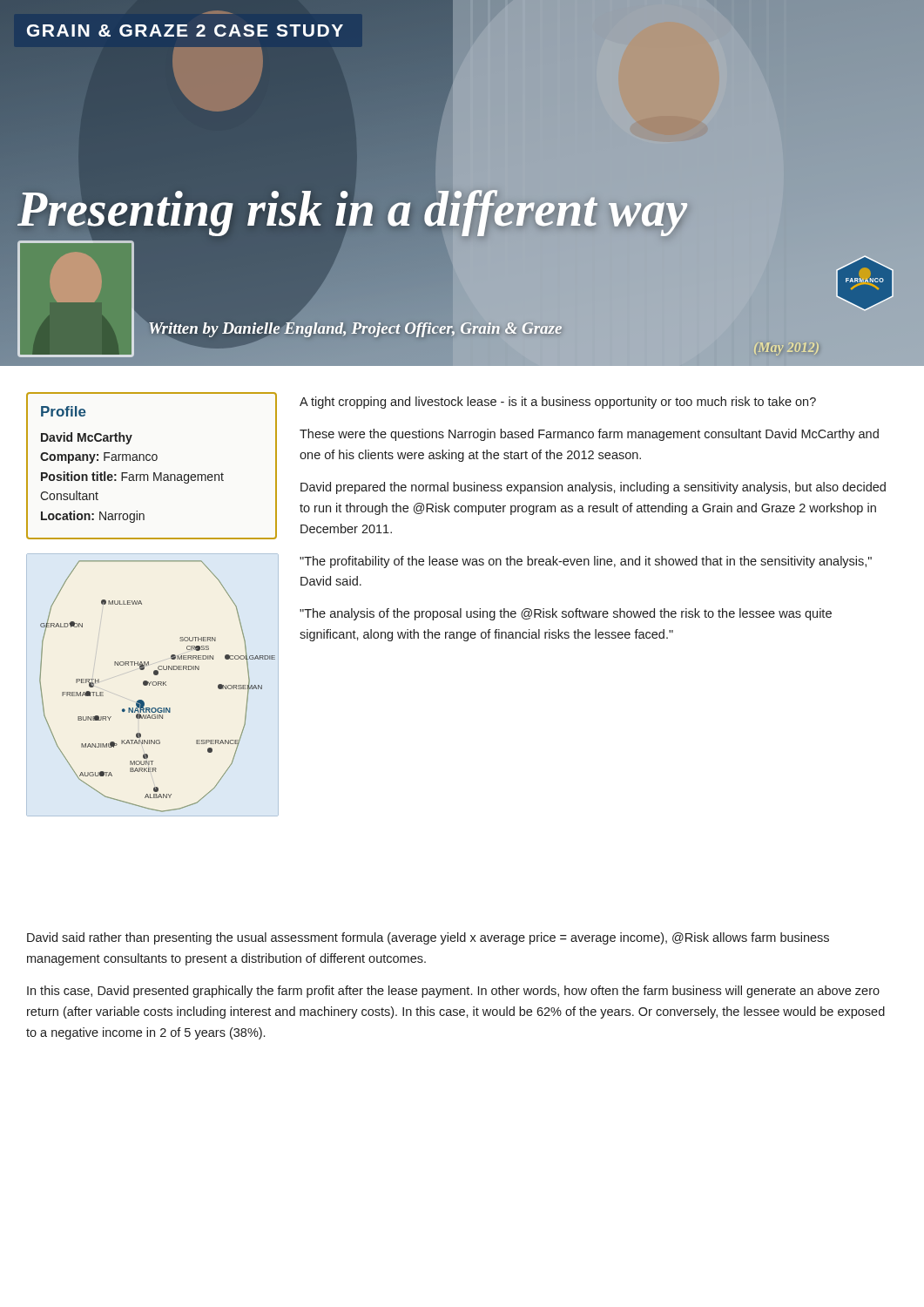Viewport: 924px width, 1307px height.
Task: Click on the text block that says "In this case, David presented graphically the farm"
Action: 456,1011
